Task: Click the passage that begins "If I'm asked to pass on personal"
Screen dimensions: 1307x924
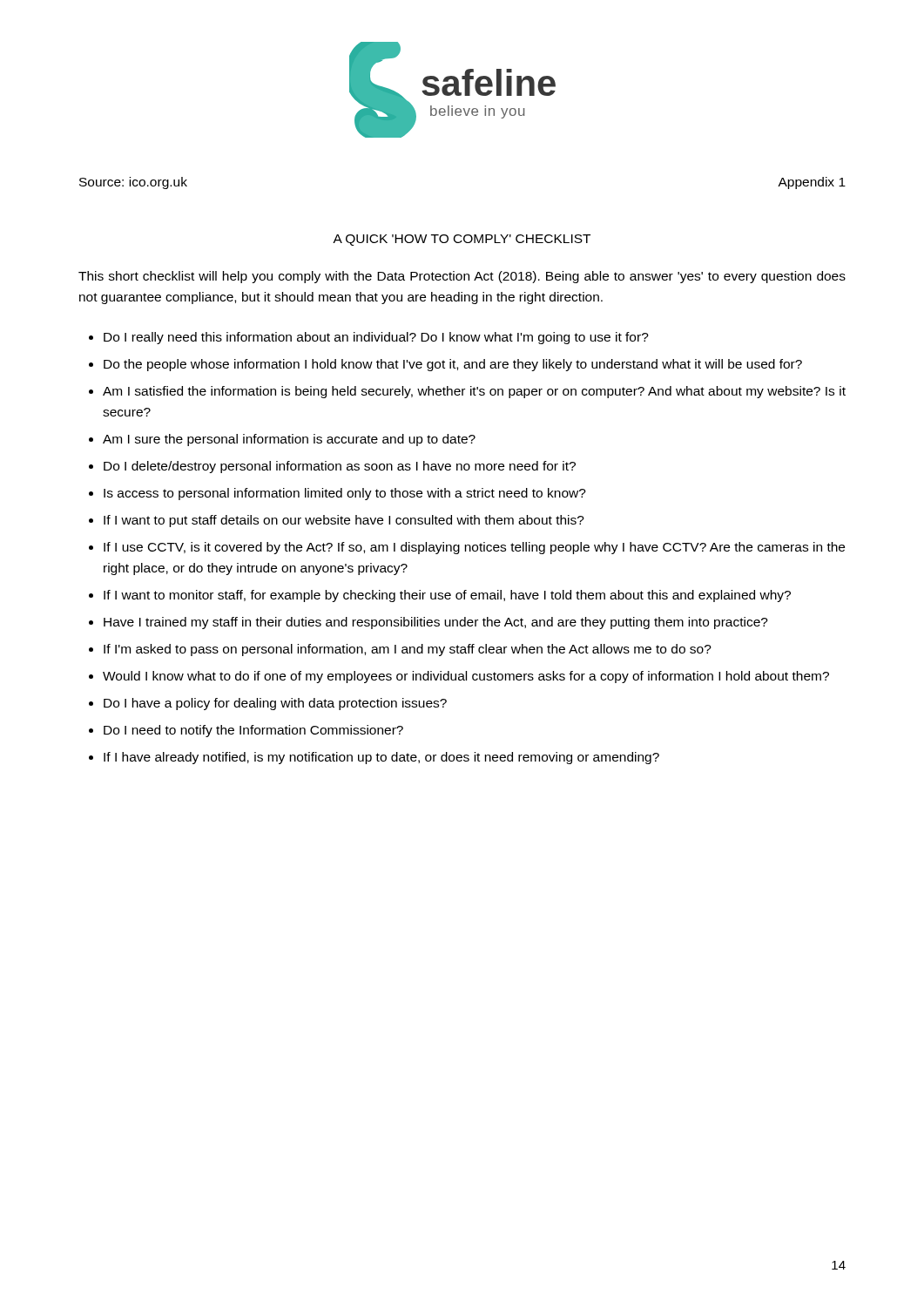Action: coord(407,649)
